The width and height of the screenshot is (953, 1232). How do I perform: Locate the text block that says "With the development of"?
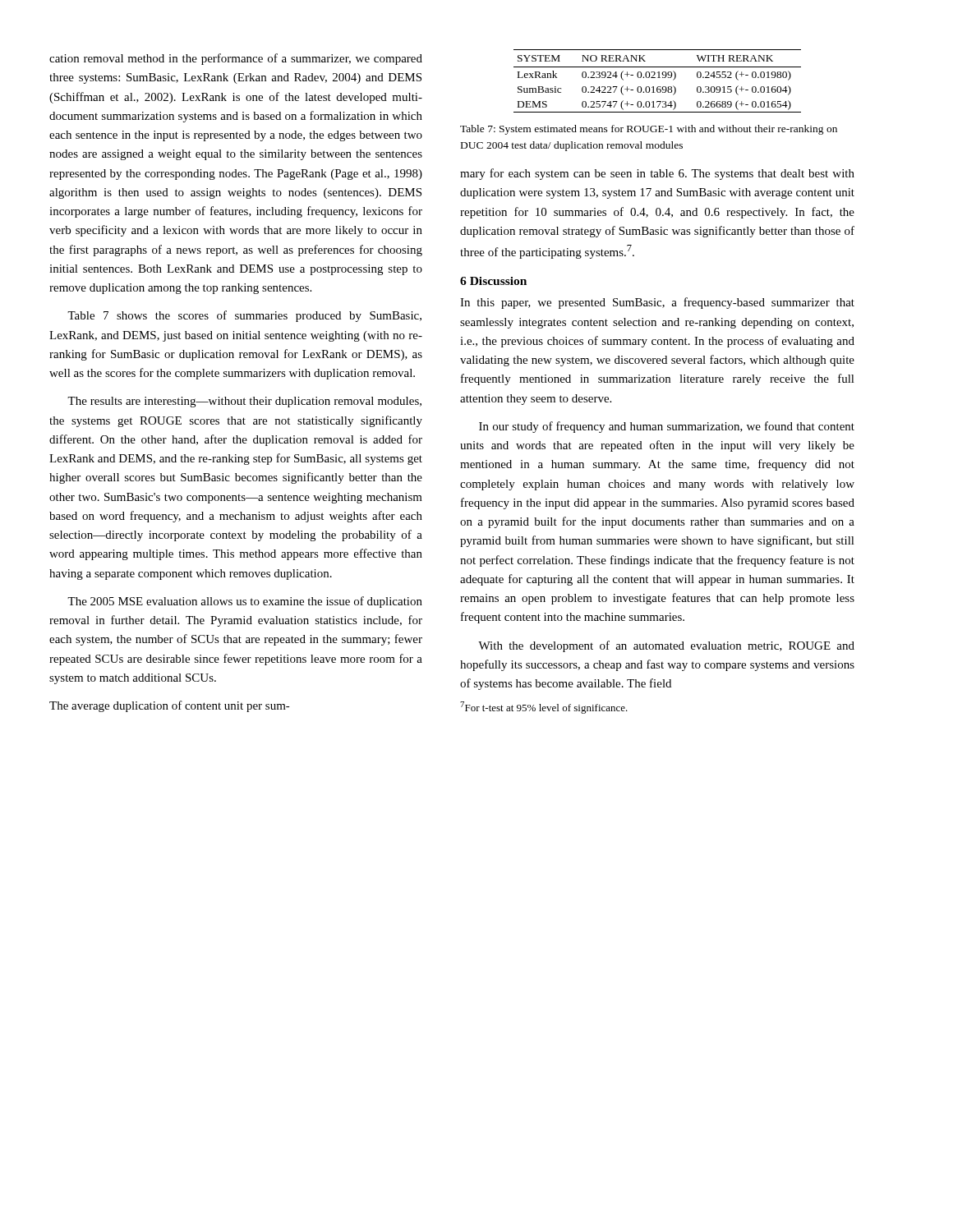(x=657, y=665)
